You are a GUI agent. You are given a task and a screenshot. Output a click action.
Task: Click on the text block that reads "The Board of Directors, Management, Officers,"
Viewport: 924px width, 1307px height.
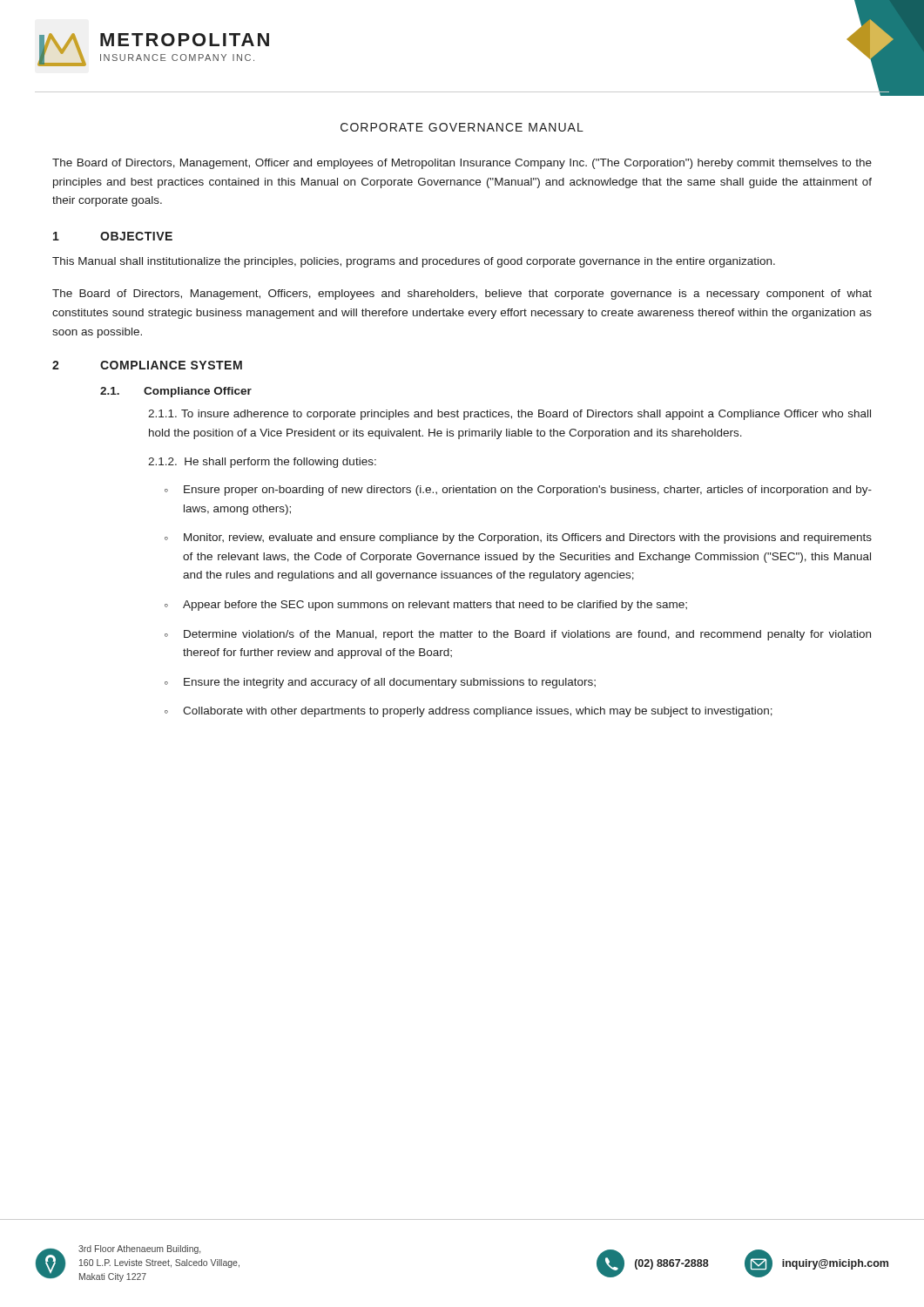coord(462,312)
